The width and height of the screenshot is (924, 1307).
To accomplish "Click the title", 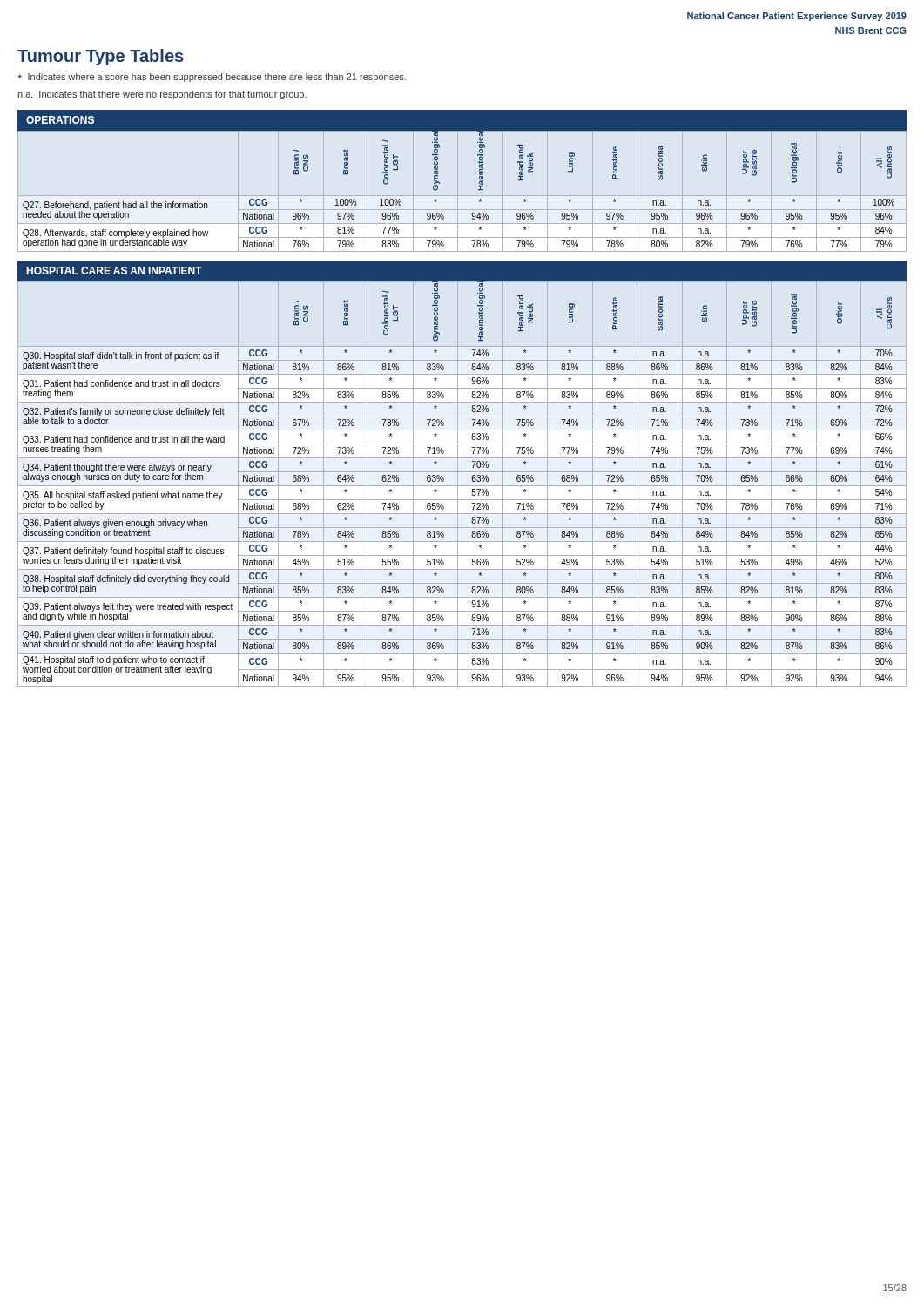I will pos(101,56).
